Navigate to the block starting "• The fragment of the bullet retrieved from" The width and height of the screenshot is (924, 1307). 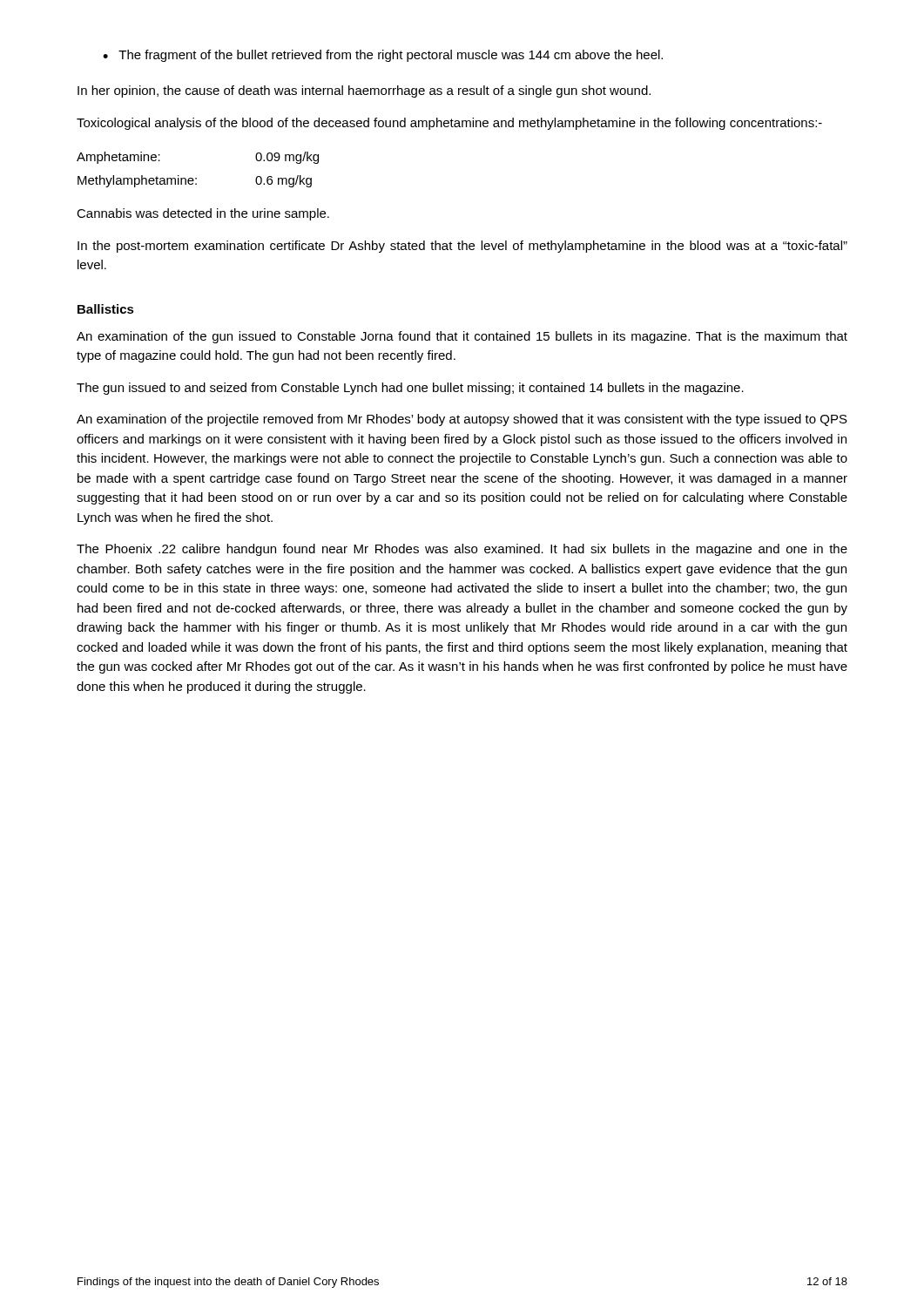[x=383, y=57]
